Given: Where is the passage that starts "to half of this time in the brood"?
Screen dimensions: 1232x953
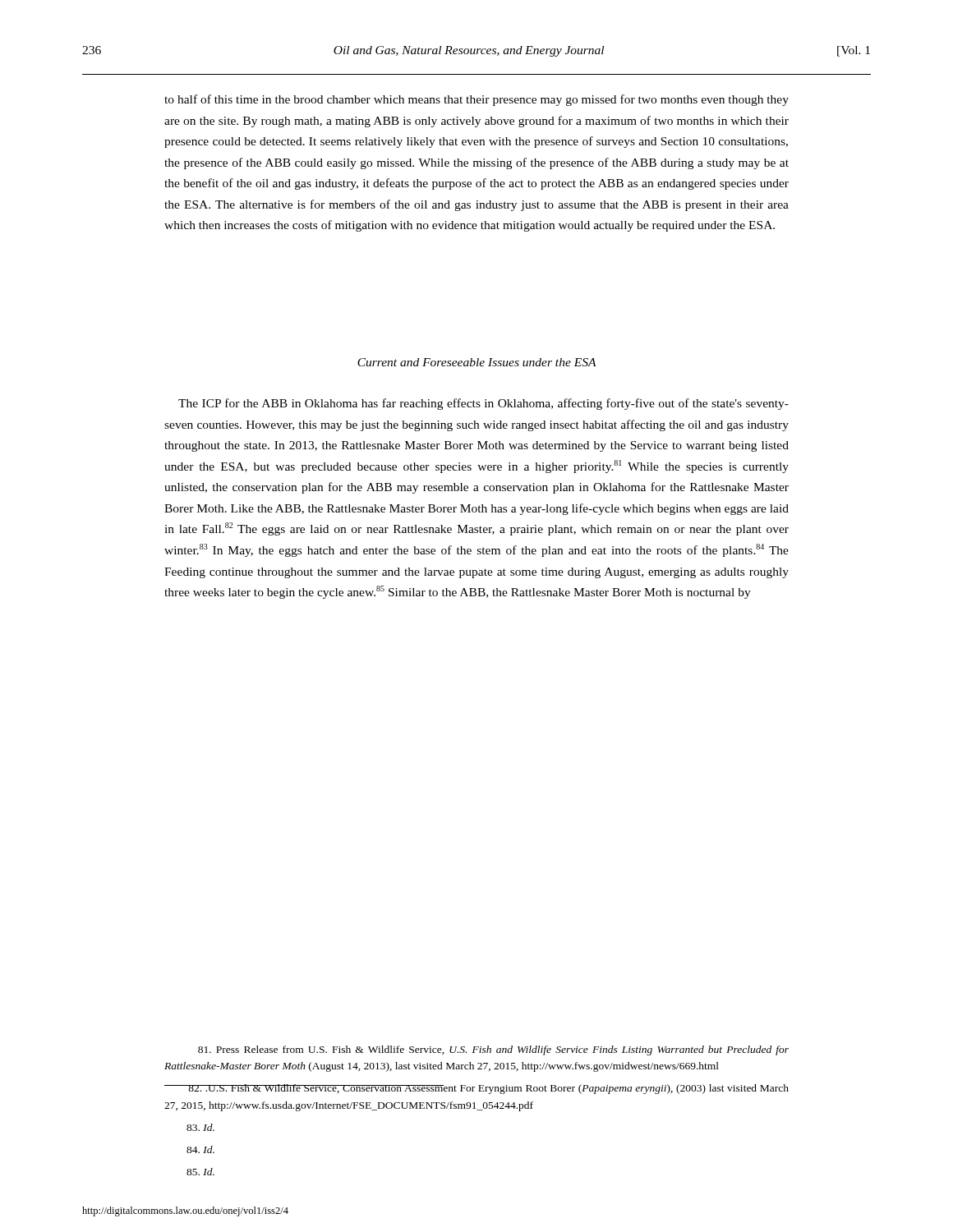Looking at the screenshot, I should 476,162.
